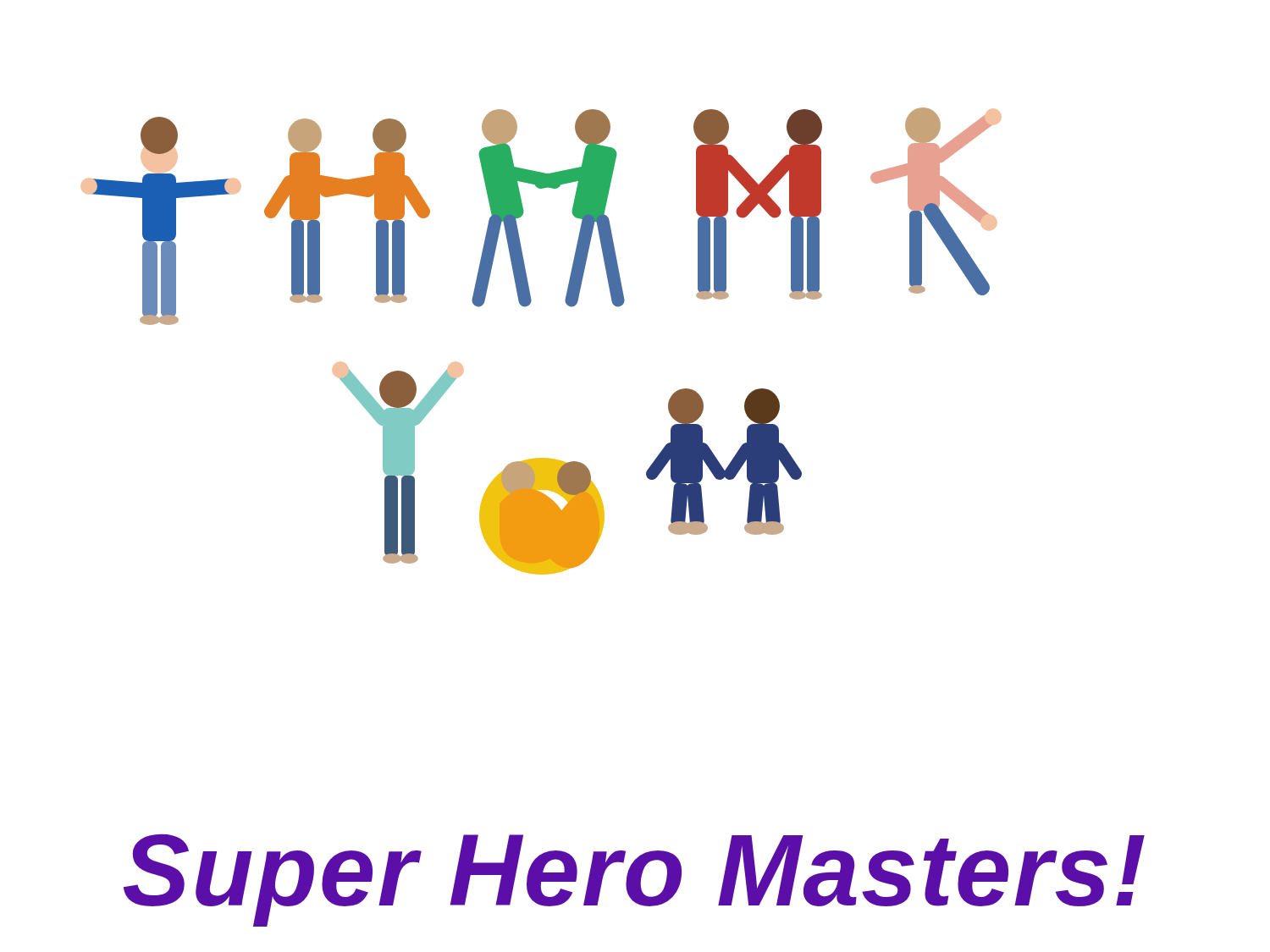This screenshot has width=1270, height=952.
Task: Locate the element starting "Super Hero Masters!"
Action: pos(635,870)
